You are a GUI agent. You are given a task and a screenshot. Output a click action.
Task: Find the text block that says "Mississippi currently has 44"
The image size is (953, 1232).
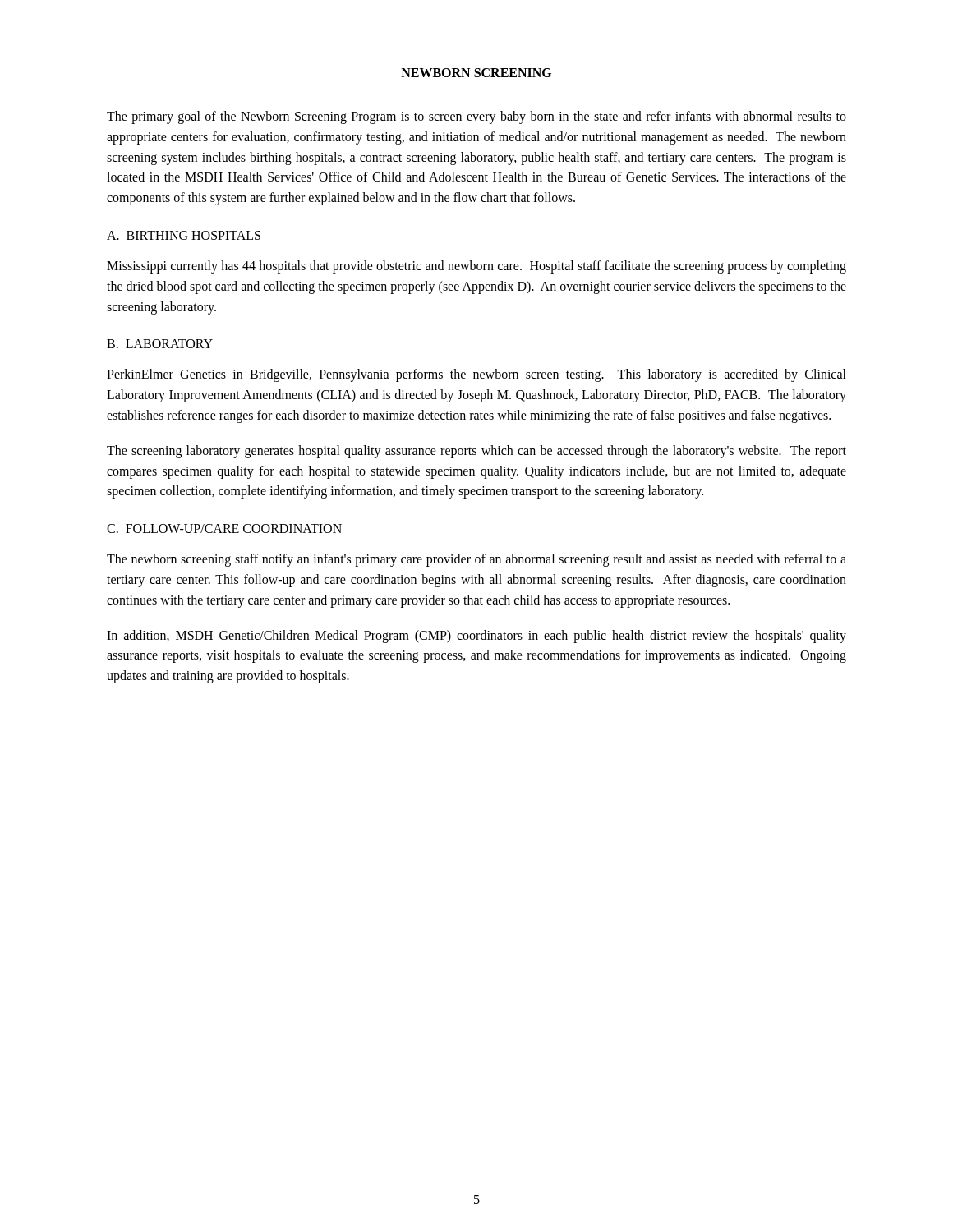[x=476, y=286]
